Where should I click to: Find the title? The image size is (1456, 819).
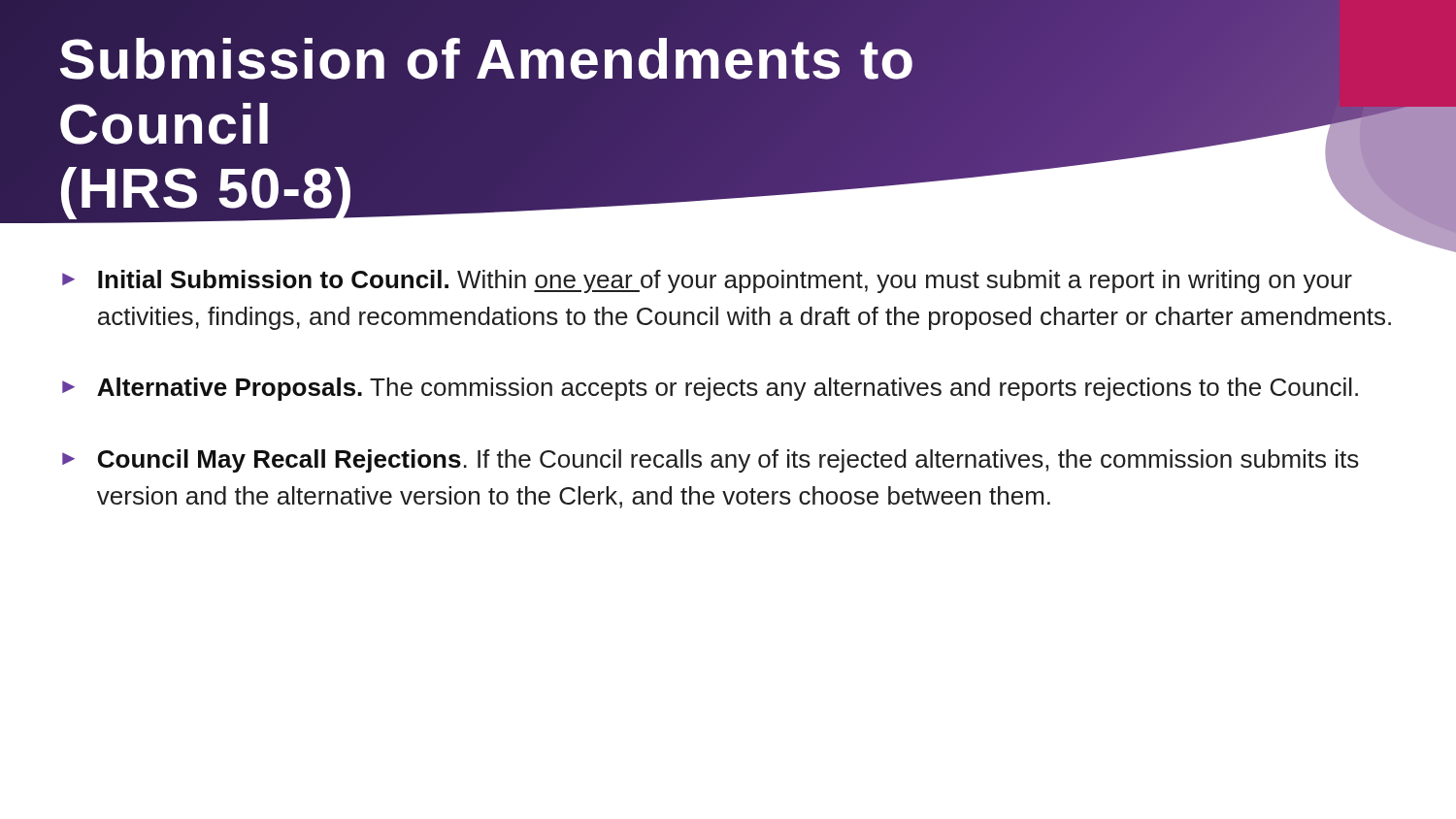tap(544, 124)
